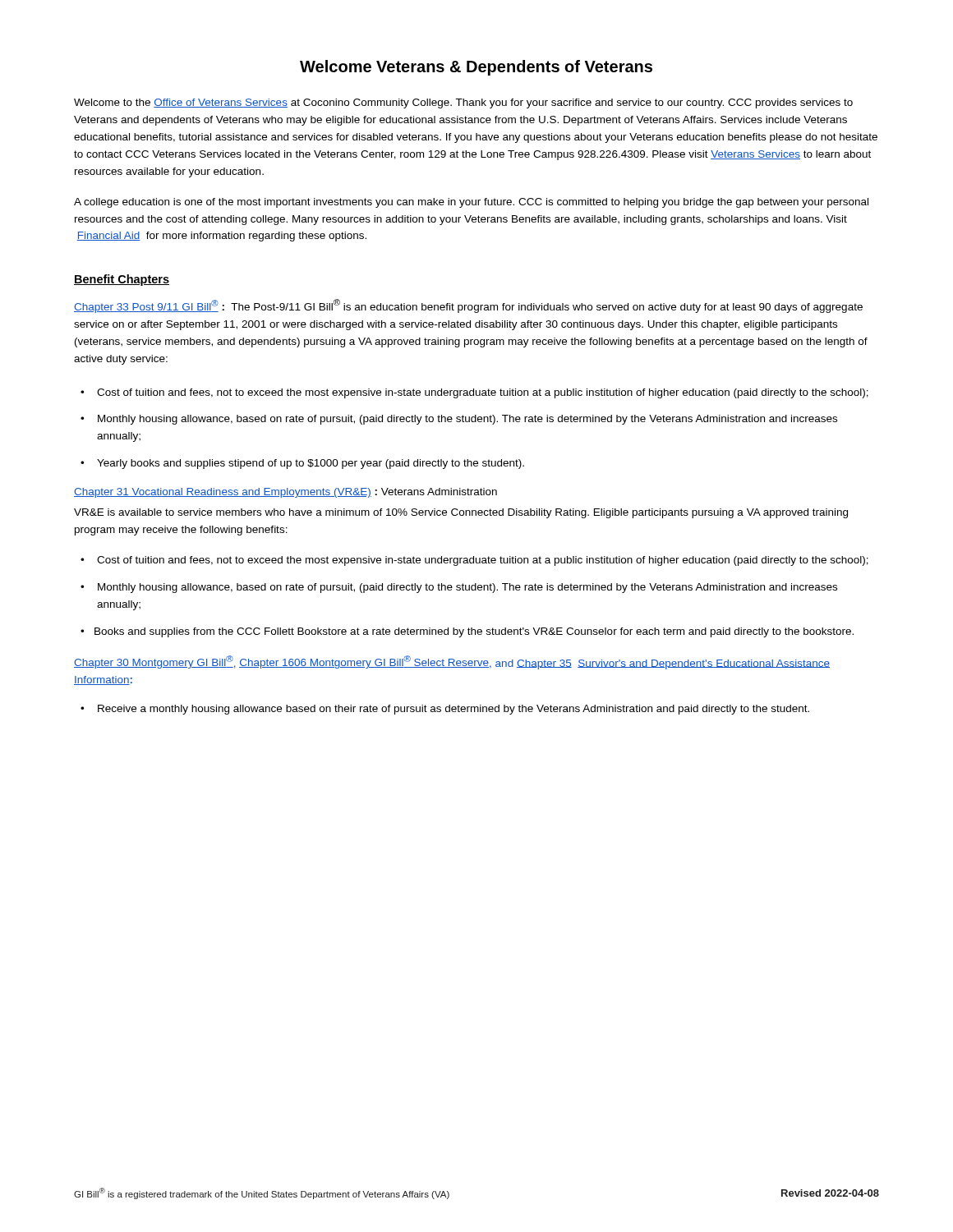Locate the list item with the text "• Books and supplies from the"

point(468,631)
